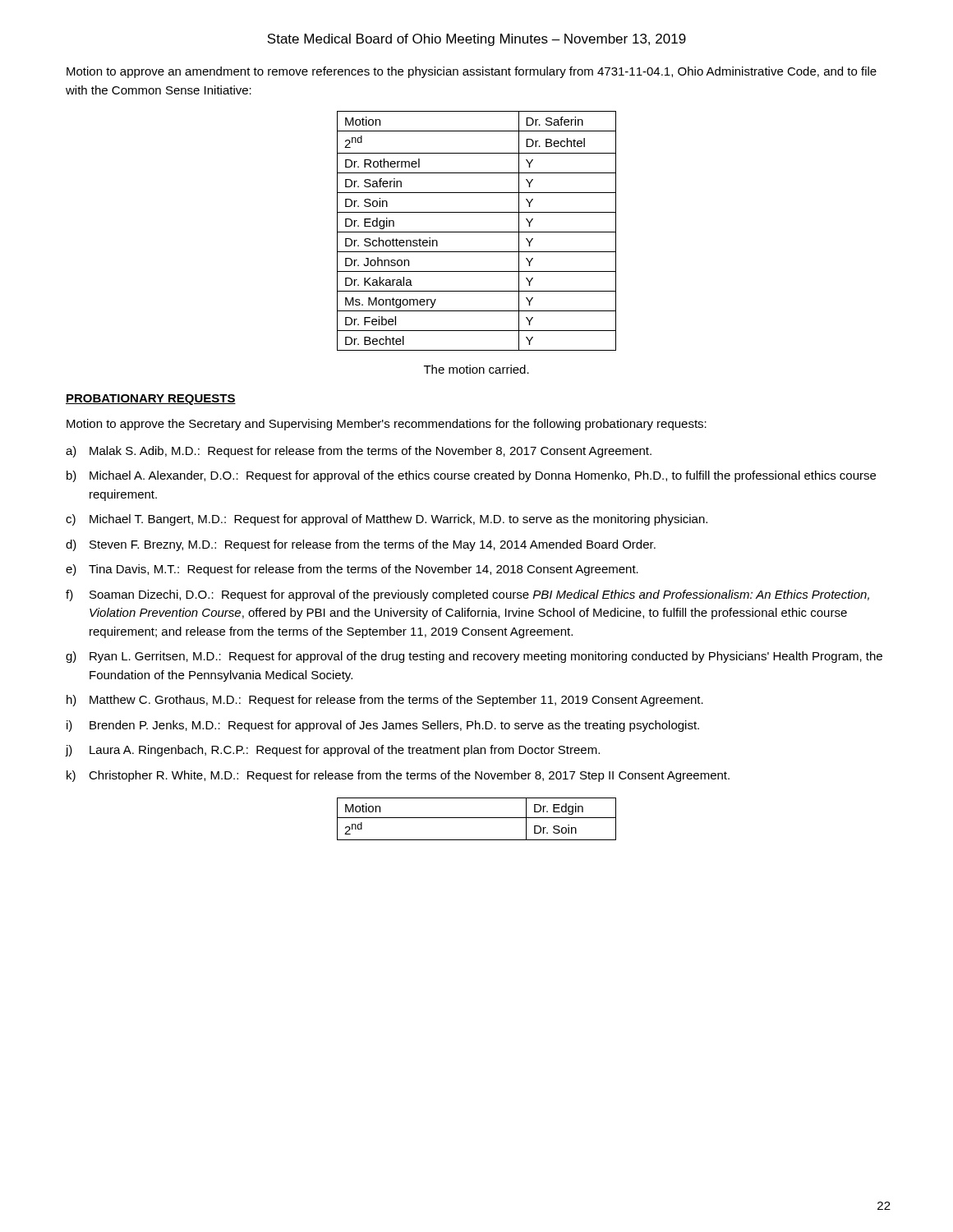Image resolution: width=953 pixels, height=1232 pixels.
Task: Select the element starting "a) Malak S. Adib, M.D.: Request"
Action: [x=476, y=451]
